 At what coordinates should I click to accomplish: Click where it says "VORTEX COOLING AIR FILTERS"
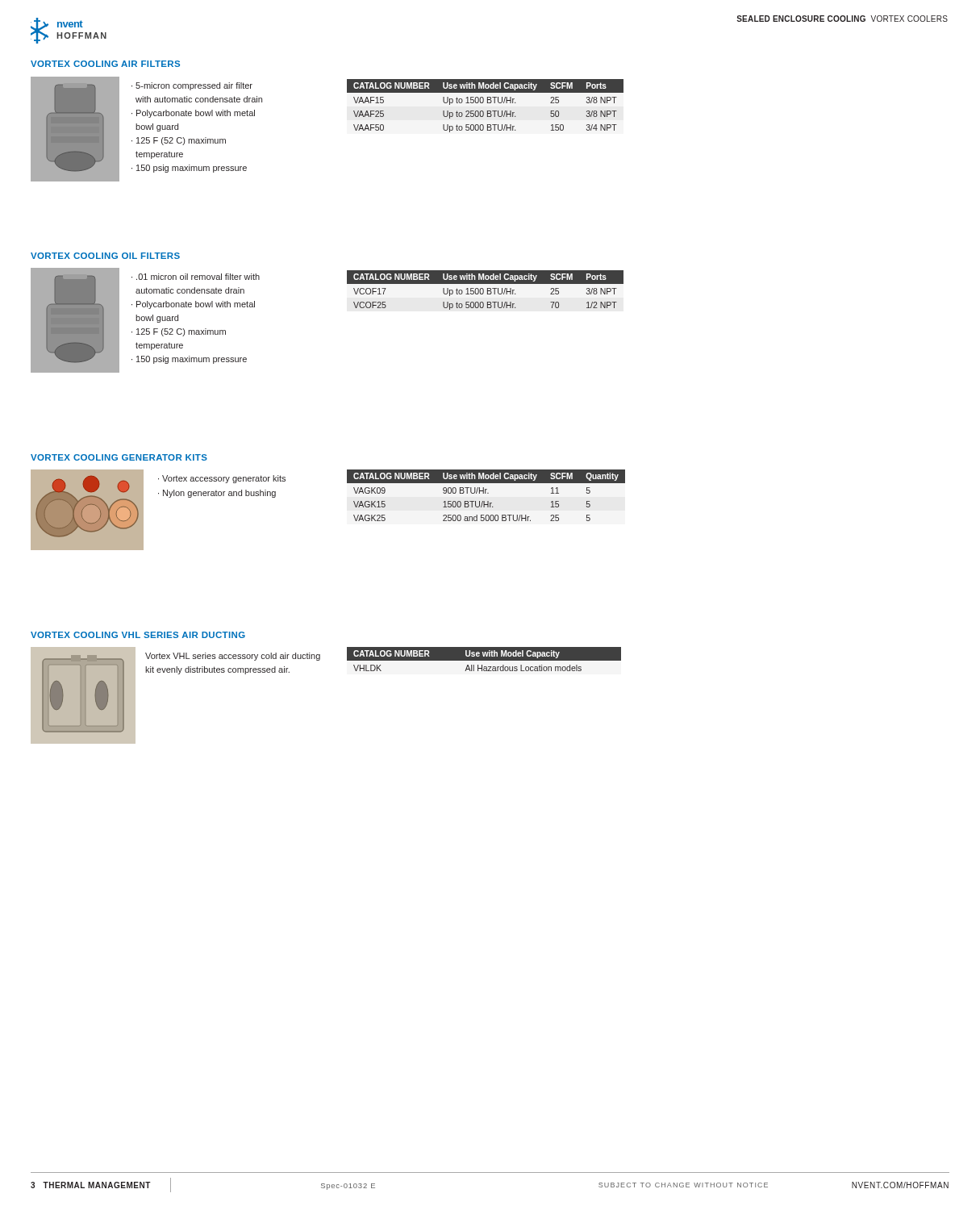[x=106, y=64]
